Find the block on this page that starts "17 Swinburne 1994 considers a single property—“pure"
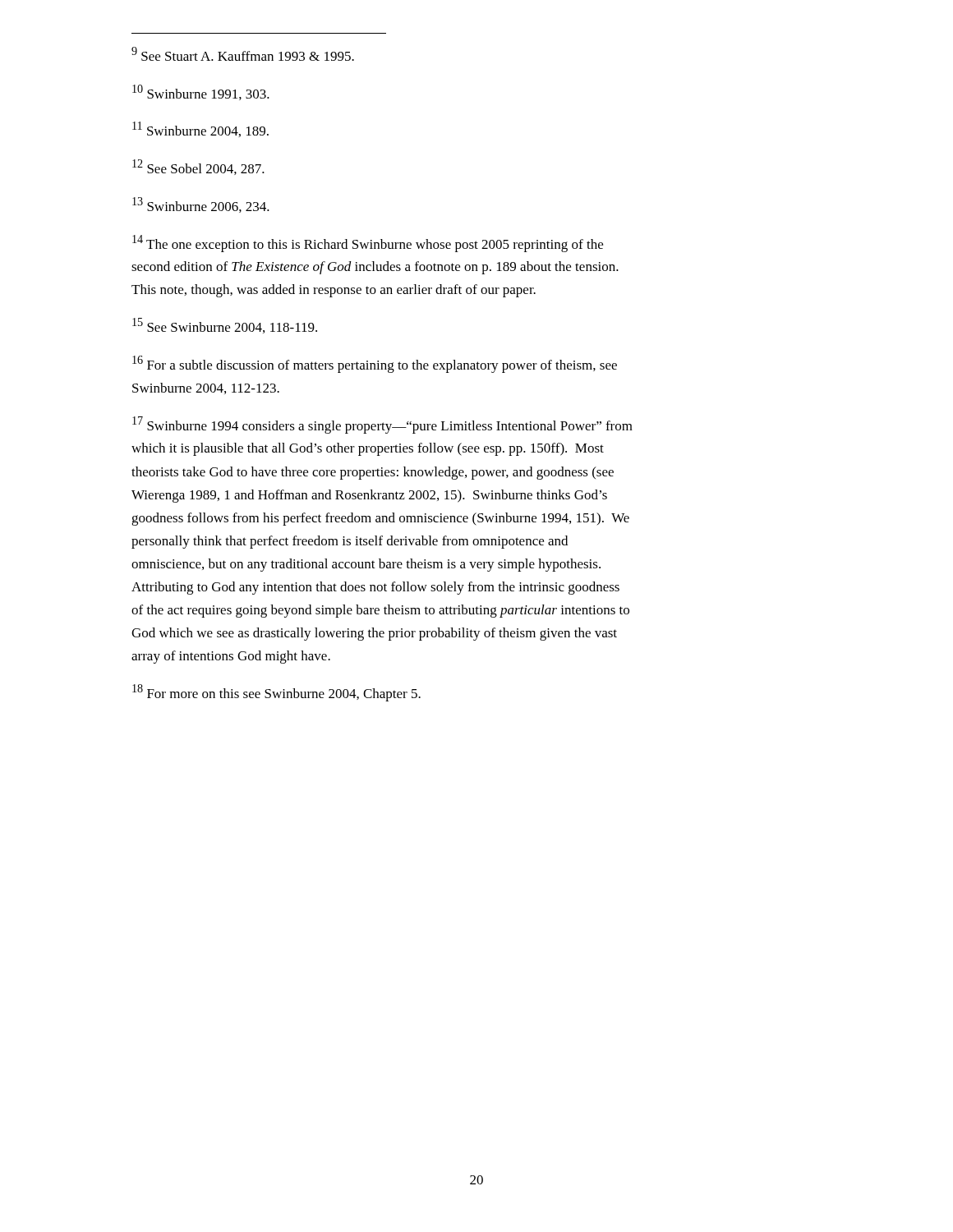 tap(382, 539)
